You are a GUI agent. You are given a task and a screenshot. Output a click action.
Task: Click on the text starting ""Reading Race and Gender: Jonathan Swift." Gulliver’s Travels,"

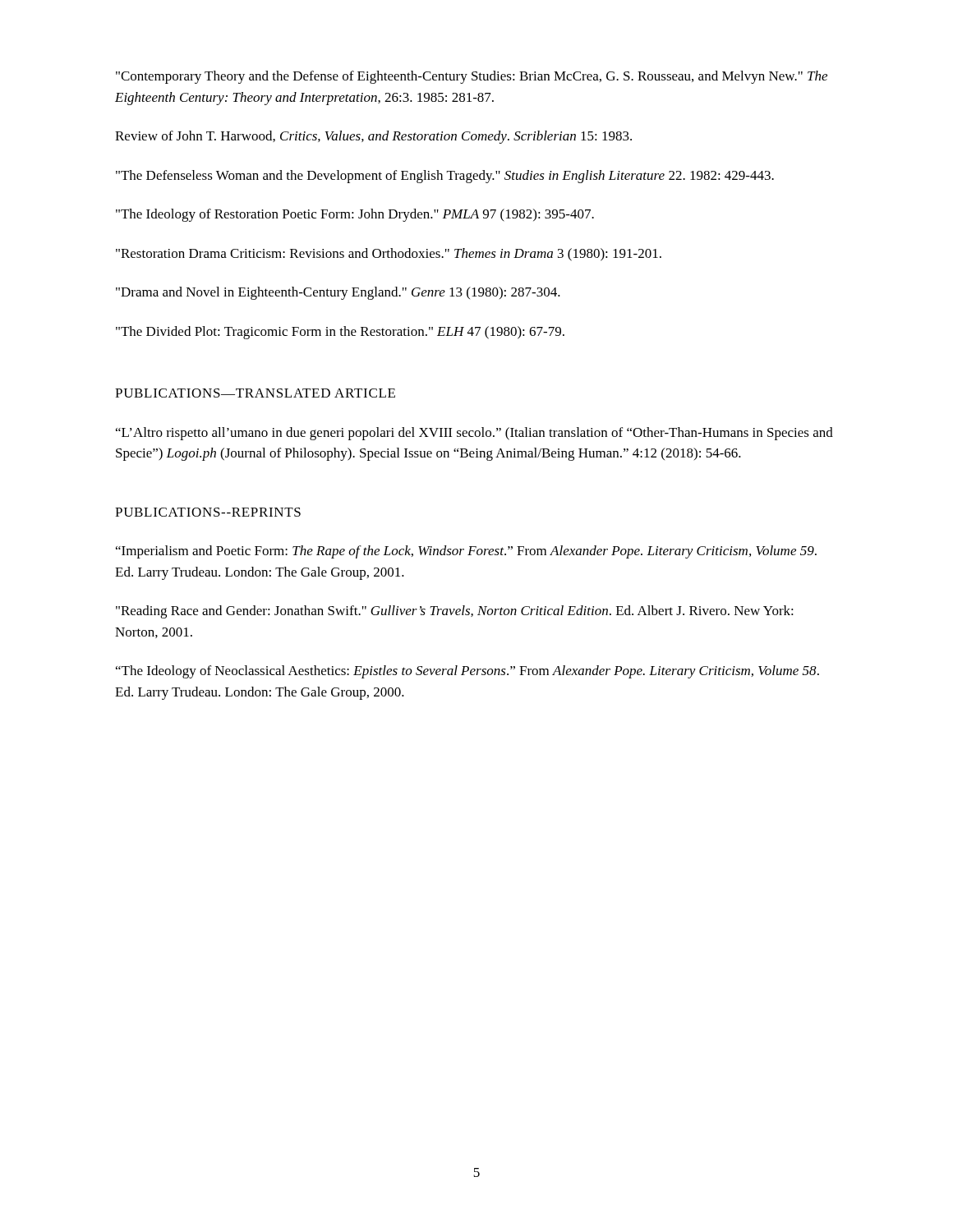point(455,621)
